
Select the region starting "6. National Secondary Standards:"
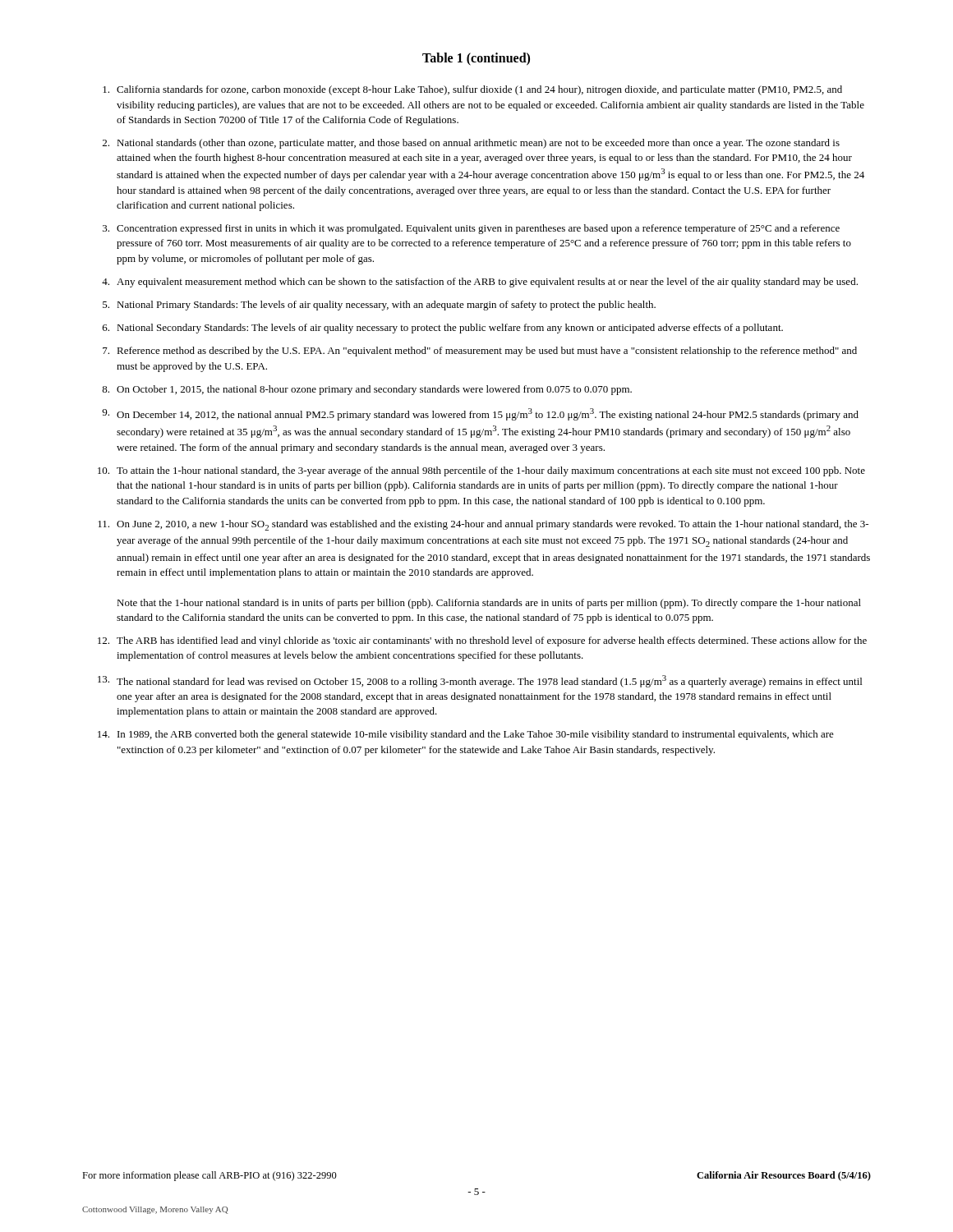pos(476,328)
